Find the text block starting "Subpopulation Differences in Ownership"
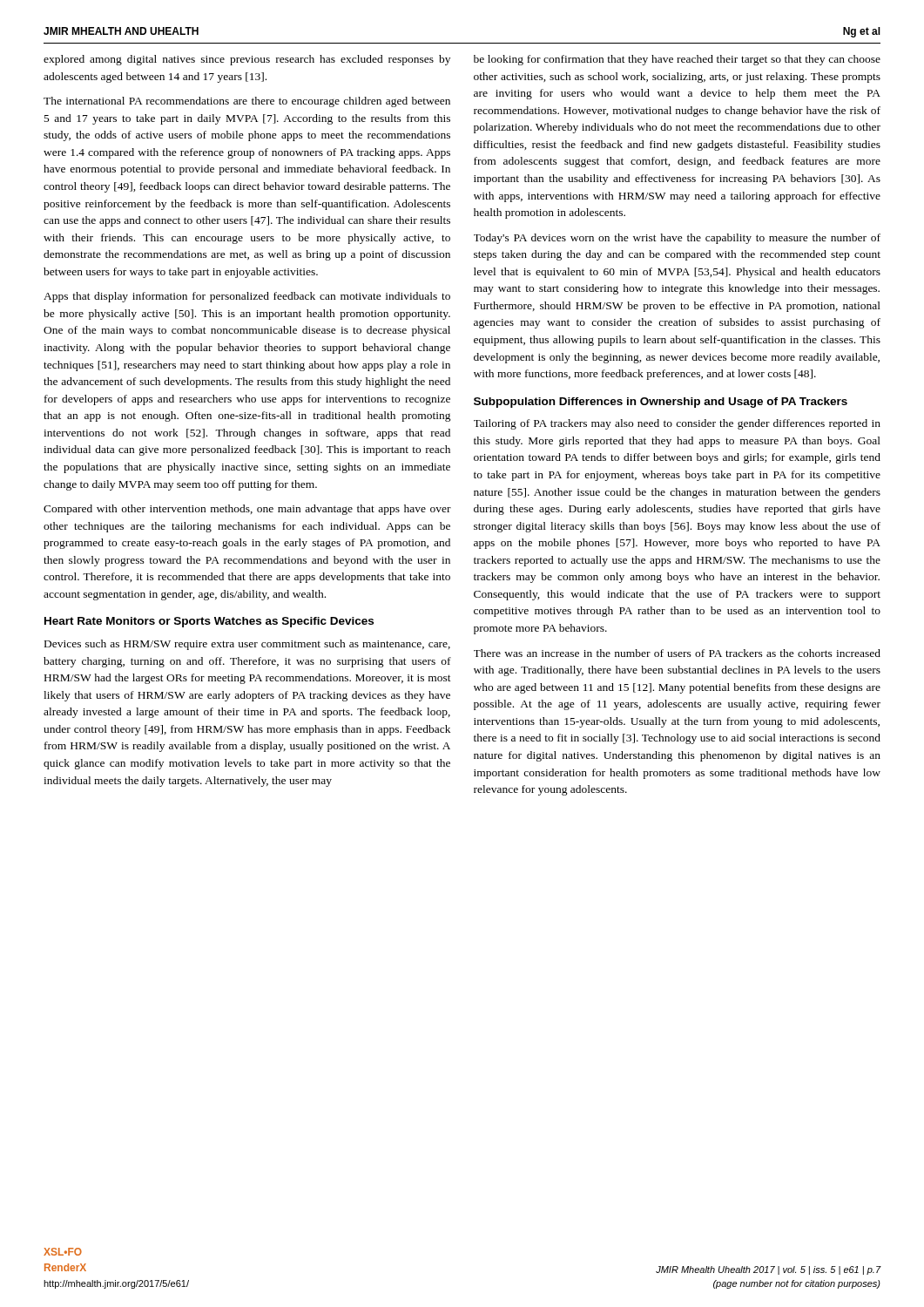This screenshot has width=924, height=1307. point(661,401)
